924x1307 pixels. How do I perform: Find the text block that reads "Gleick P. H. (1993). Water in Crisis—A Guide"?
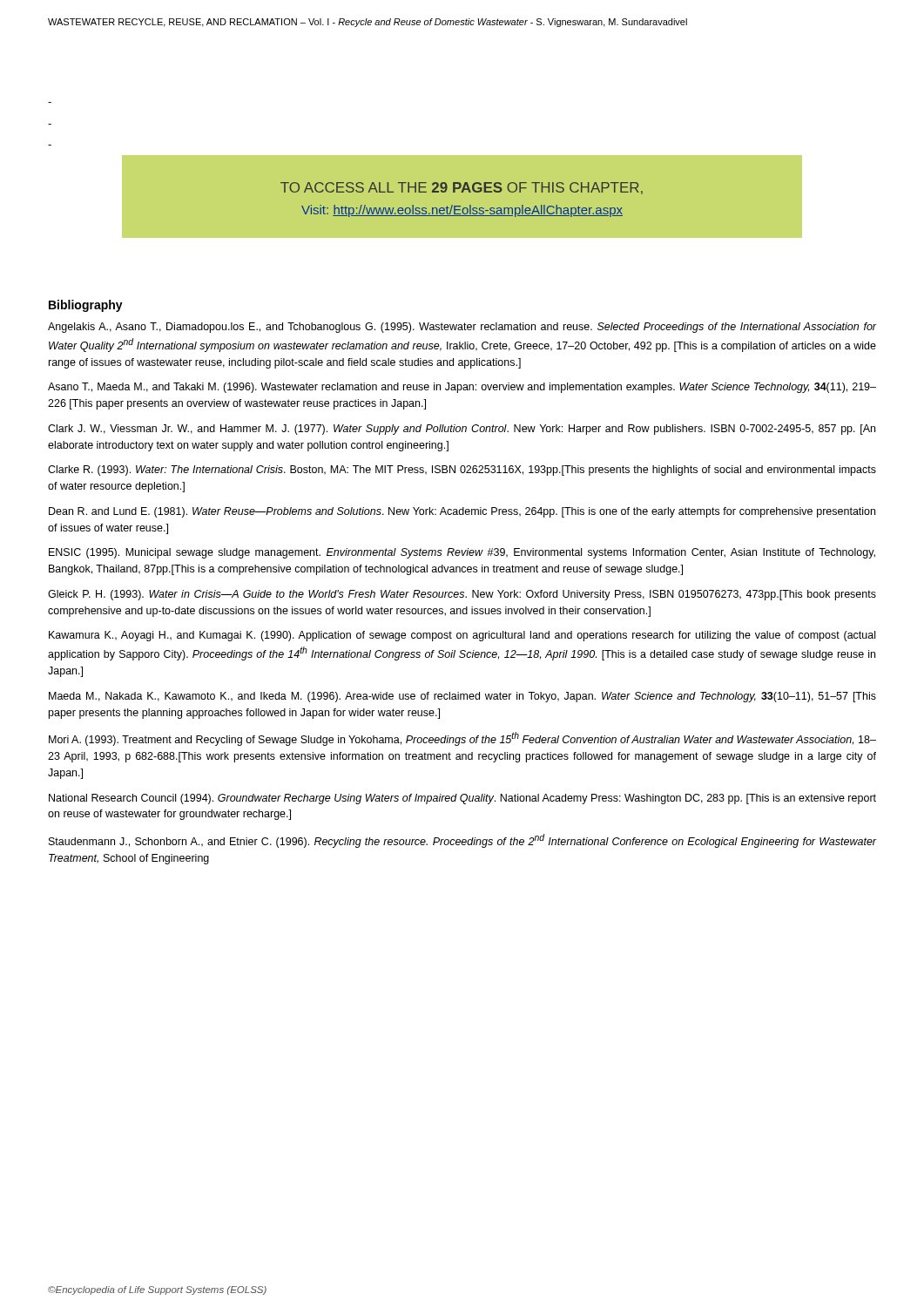point(462,602)
